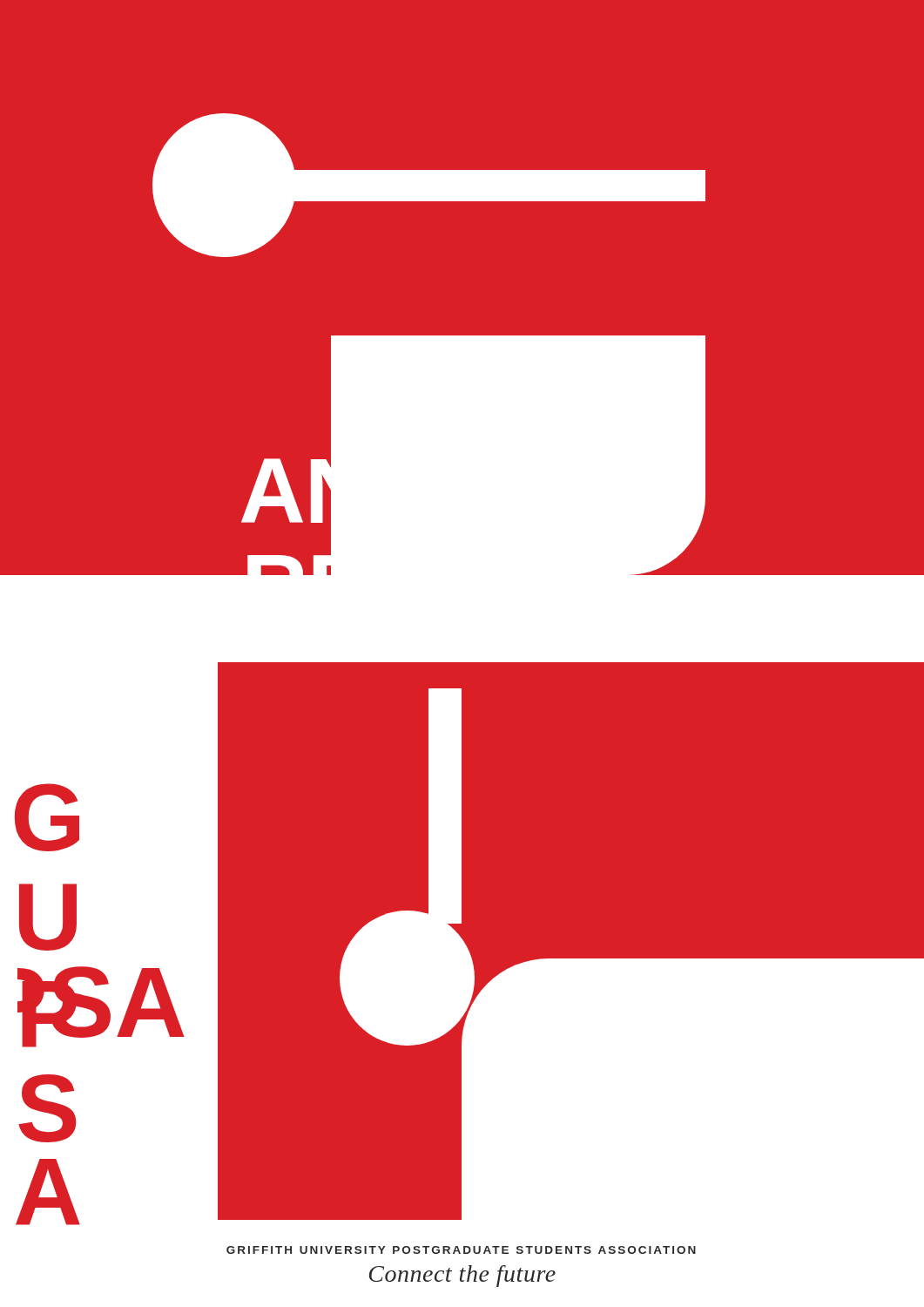Point to the block starting "GRIFFITH UNIVERSITY POSTGRADUATE"
Image resolution: width=924 pixels, height=1307 pixels.
pos(462,1250)
